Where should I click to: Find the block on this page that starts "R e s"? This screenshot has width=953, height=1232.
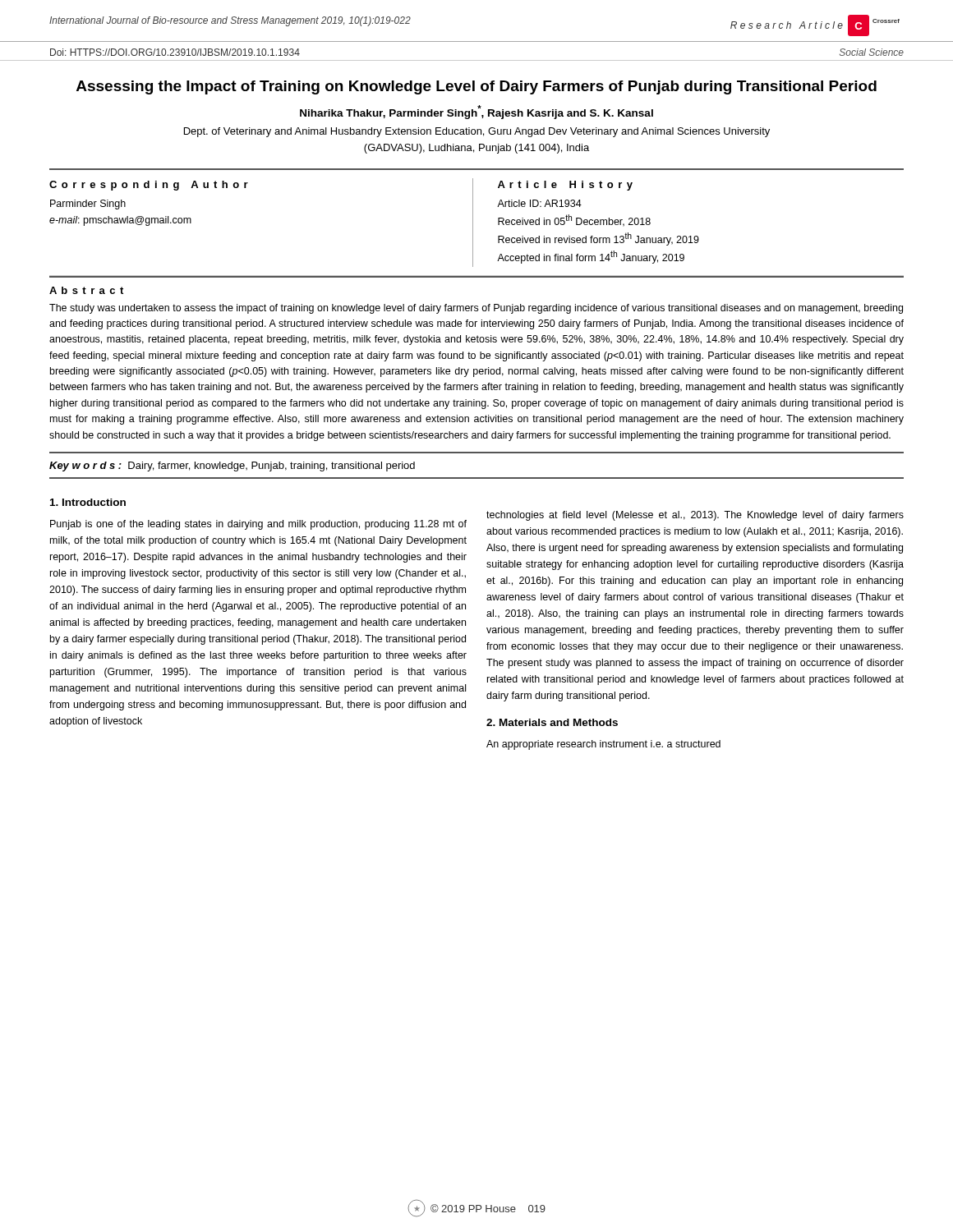[817, 25]
